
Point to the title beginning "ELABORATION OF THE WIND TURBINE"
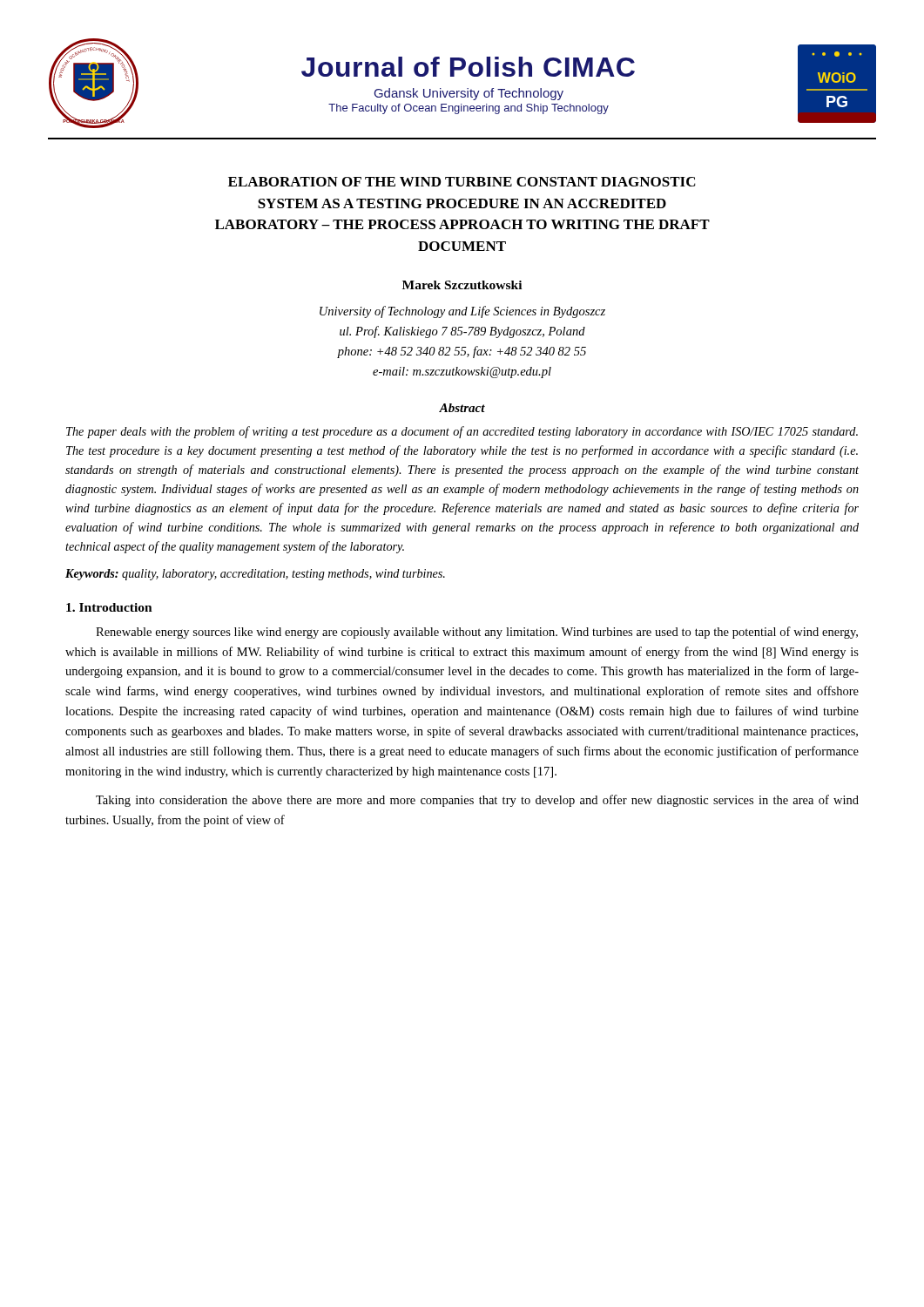[x=462, y=214]
